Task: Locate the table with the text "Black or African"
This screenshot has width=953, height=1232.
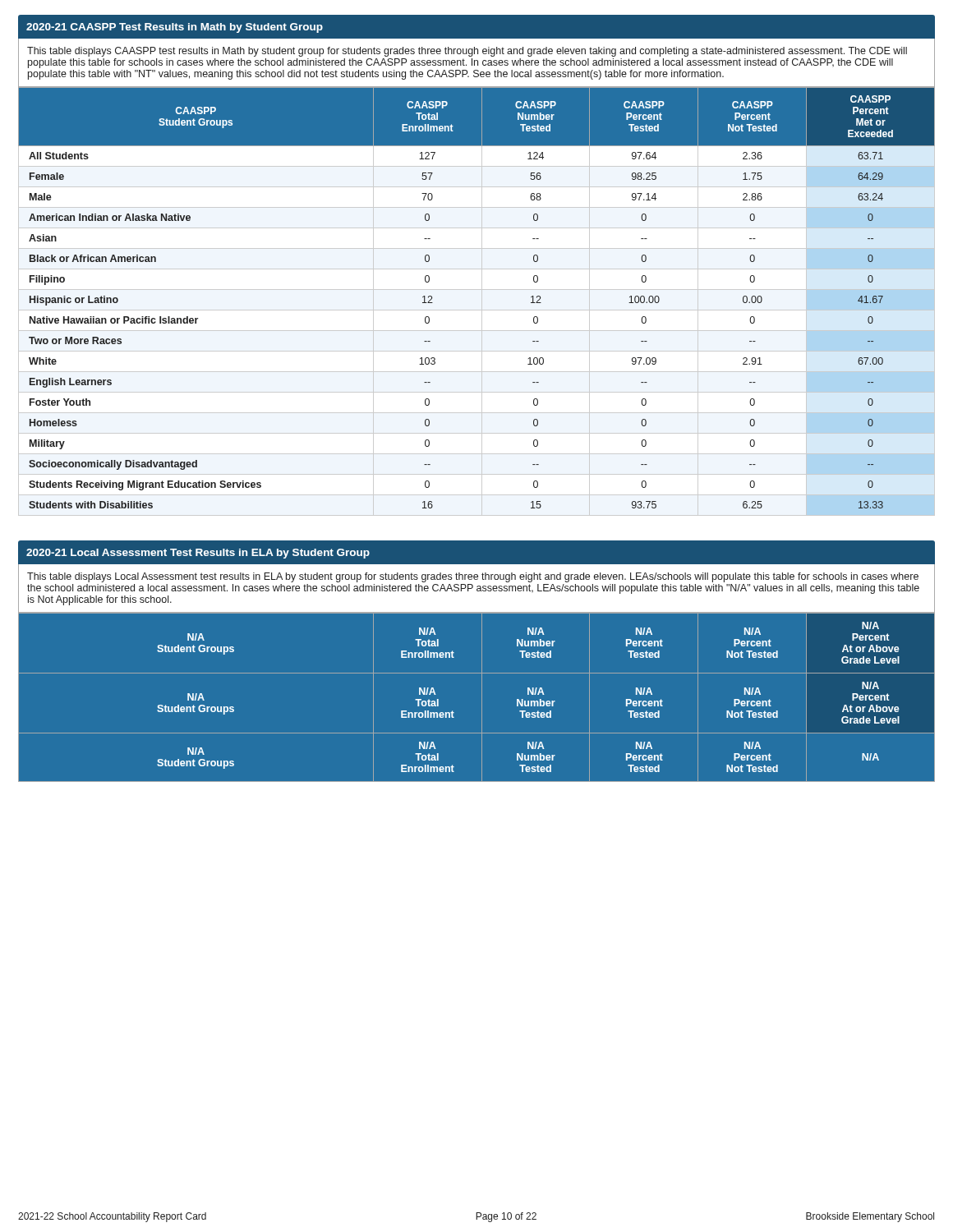Action: point(476,301)
